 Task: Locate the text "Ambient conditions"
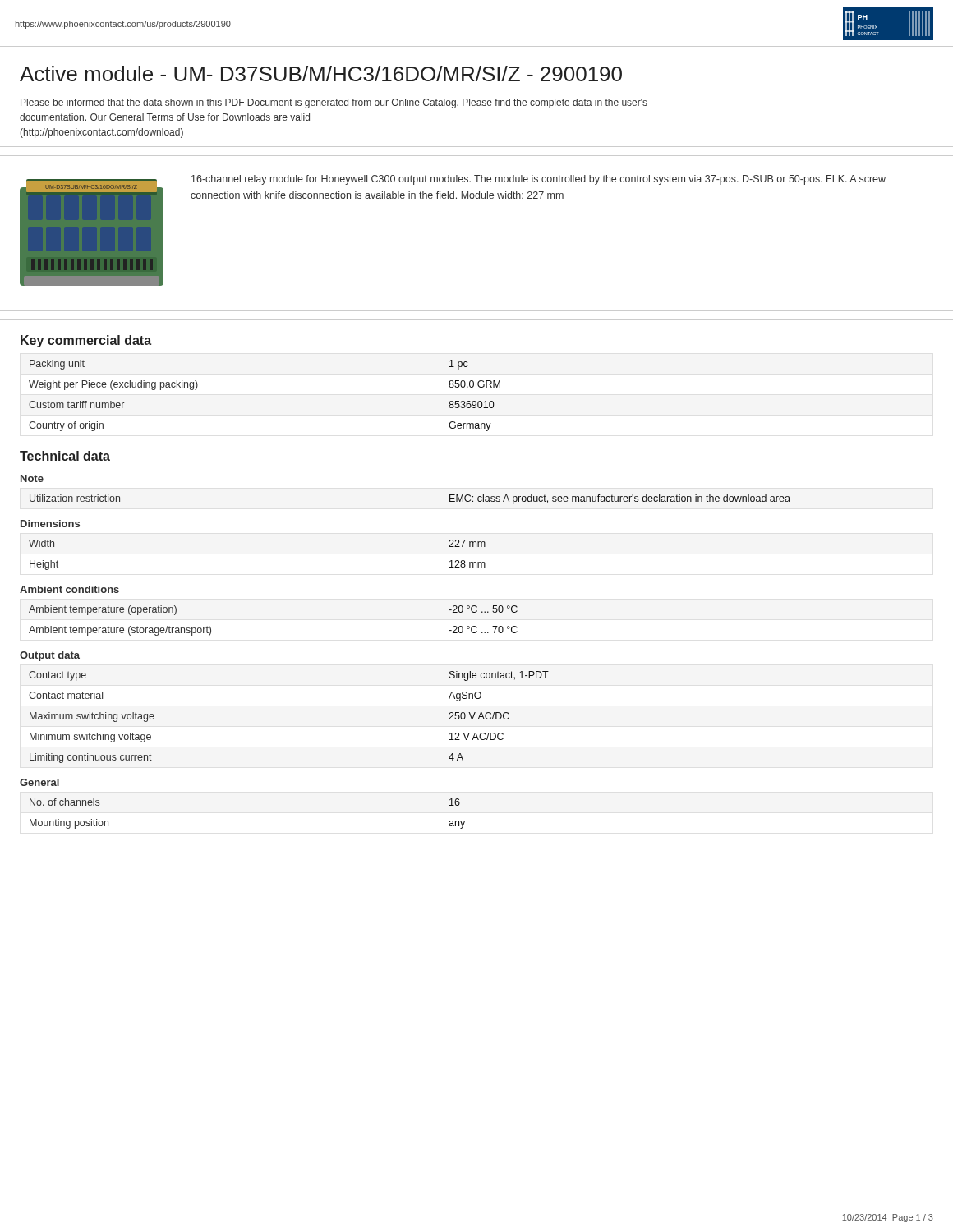[x=70, y=589]
